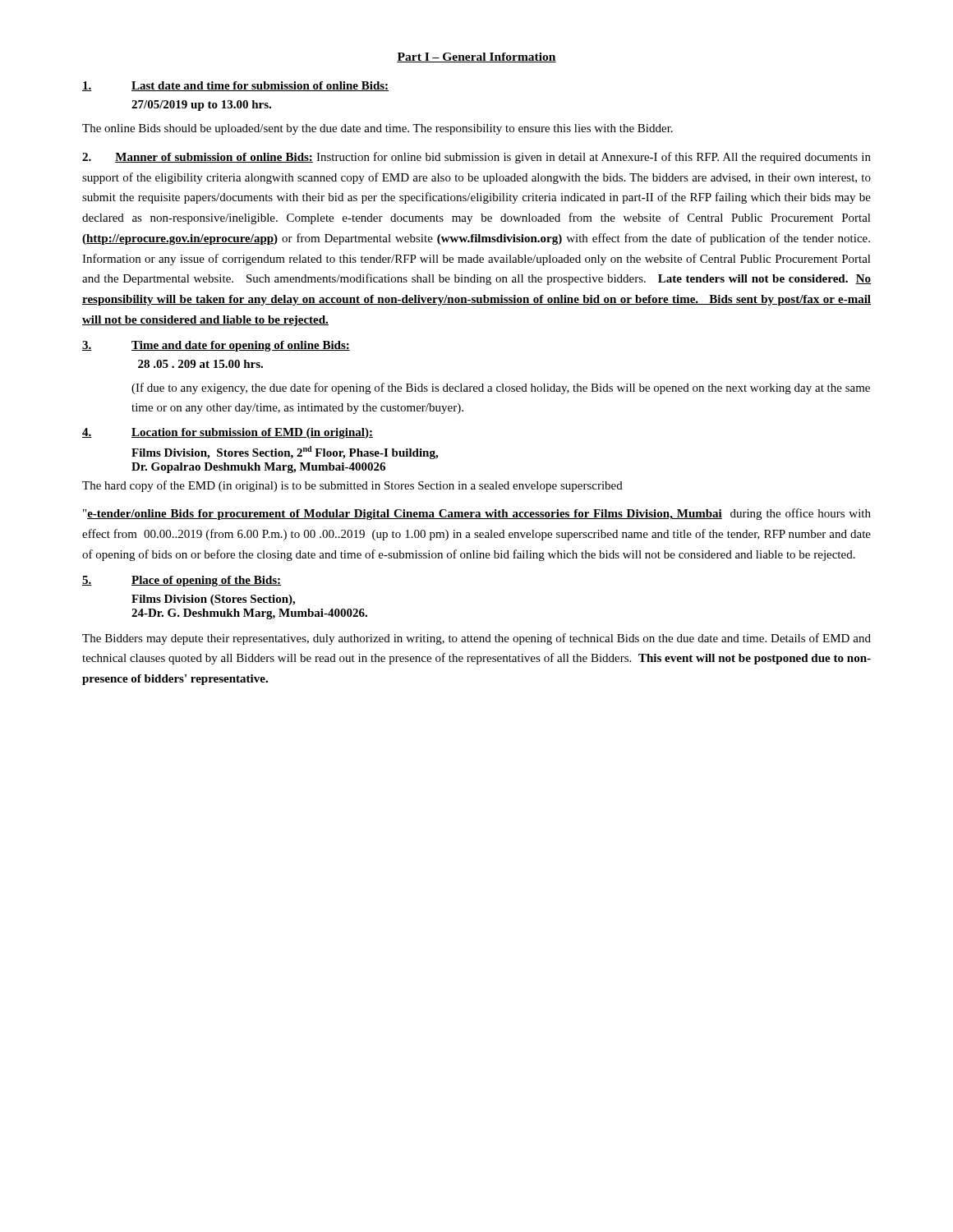Locate the block of text that opens with "28 .05 . 209 at 15.00"
The width and height of the screenshot is (953, 1232).
point(200,364)
